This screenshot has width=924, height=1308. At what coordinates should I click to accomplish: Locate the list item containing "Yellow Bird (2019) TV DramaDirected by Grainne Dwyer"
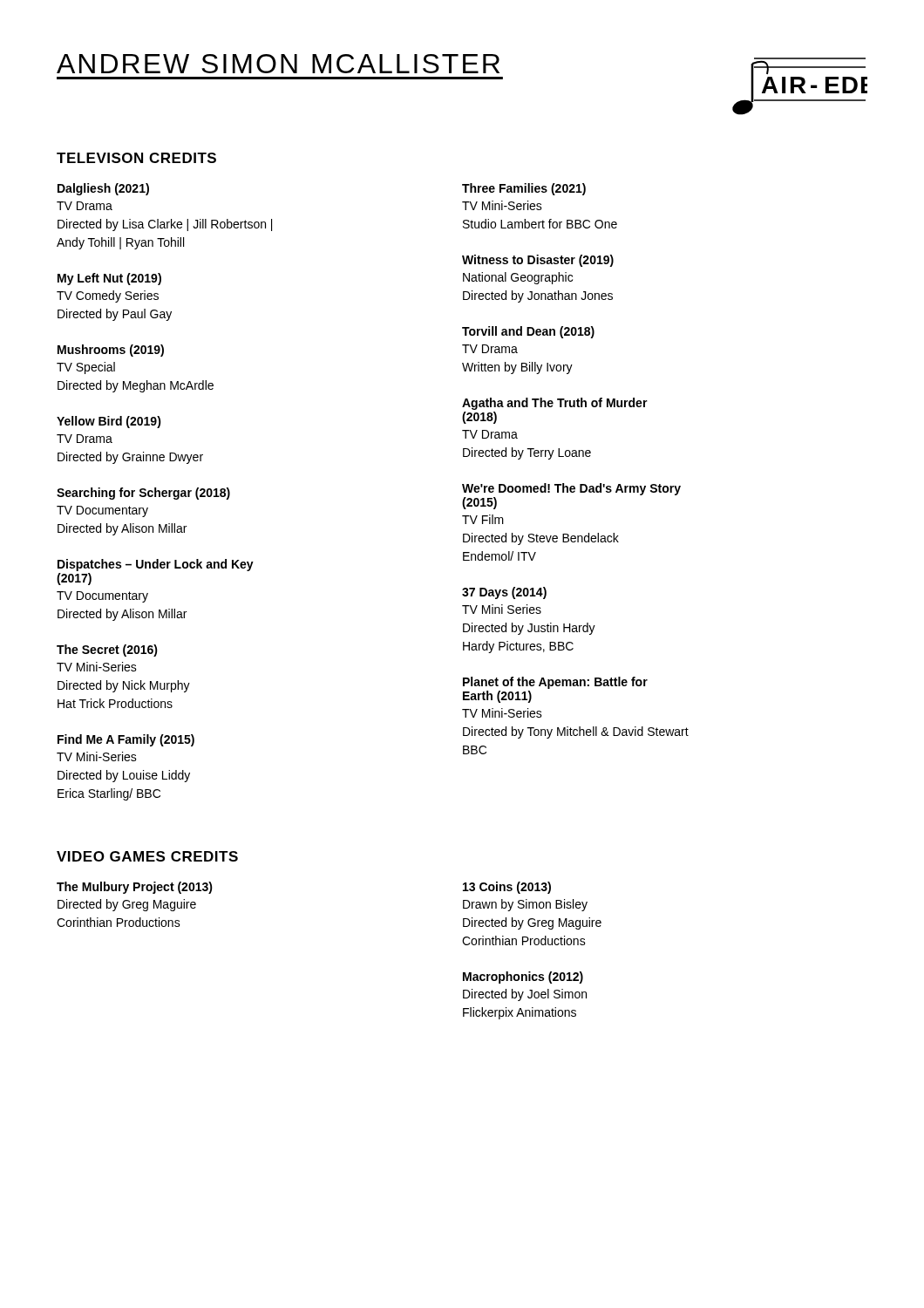pyautogui.click(x=109, y=422)
